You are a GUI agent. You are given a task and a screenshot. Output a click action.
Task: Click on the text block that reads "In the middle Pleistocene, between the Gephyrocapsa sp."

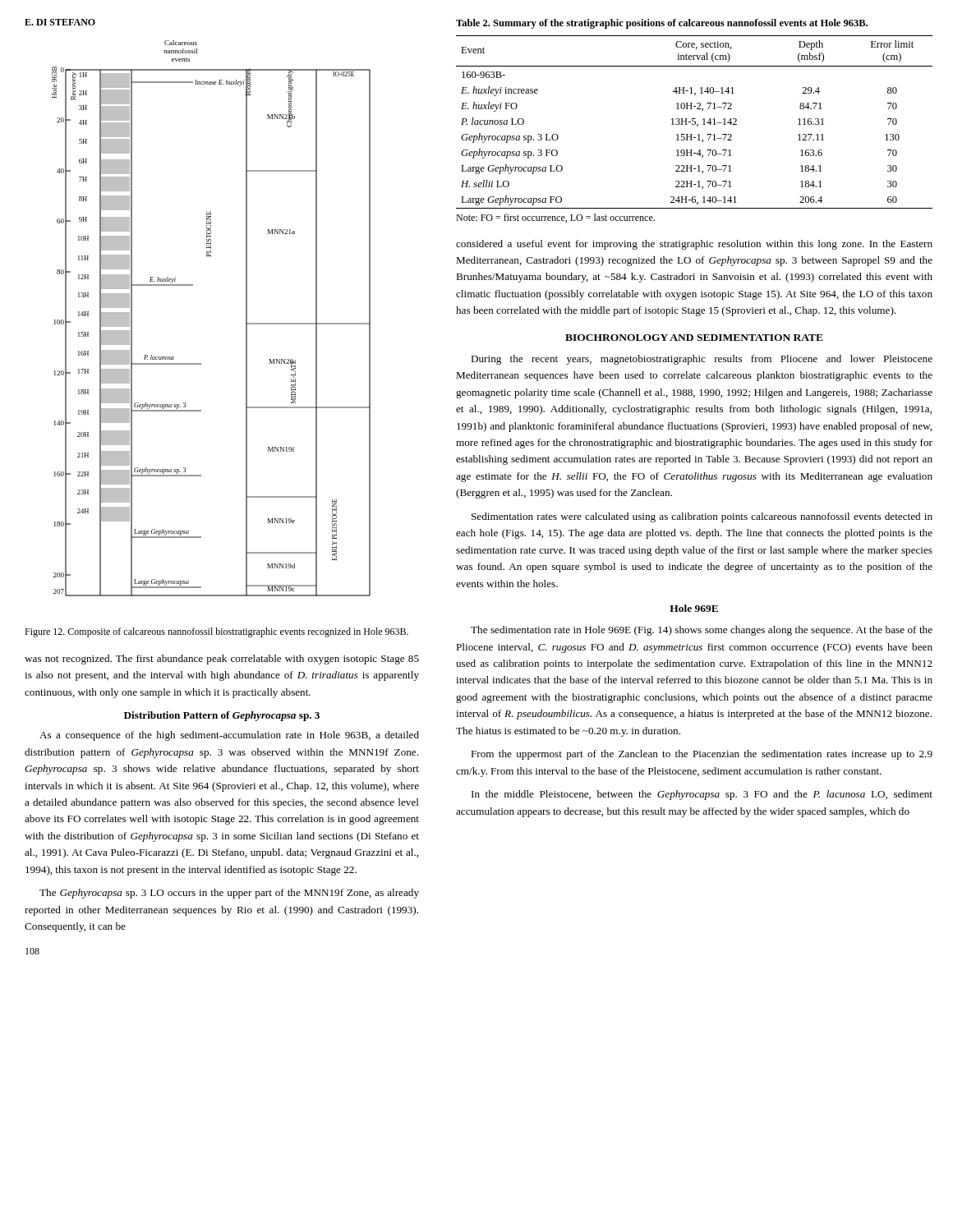[x=694, y=802]
